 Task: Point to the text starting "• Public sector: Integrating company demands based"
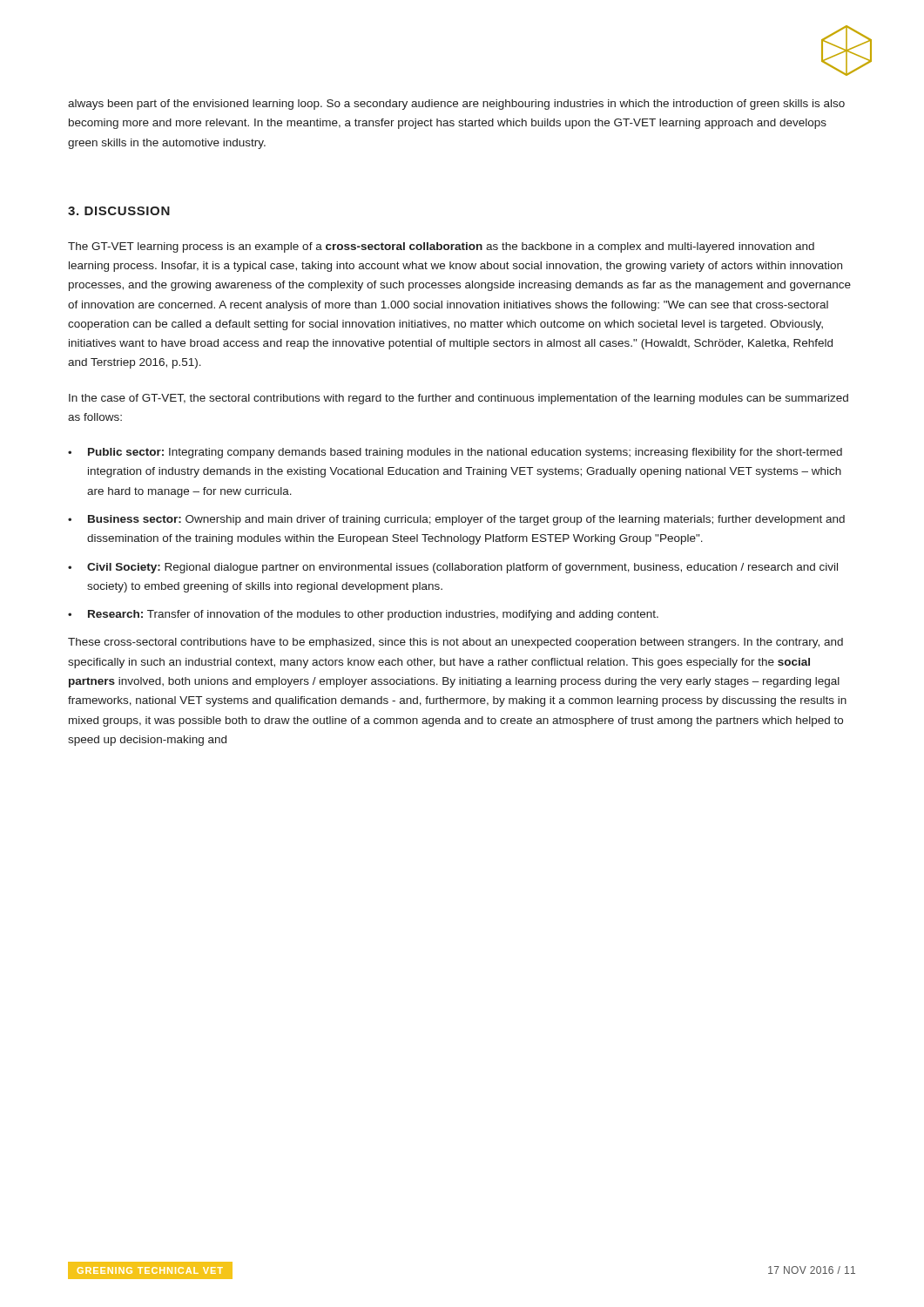coord(462,472)
